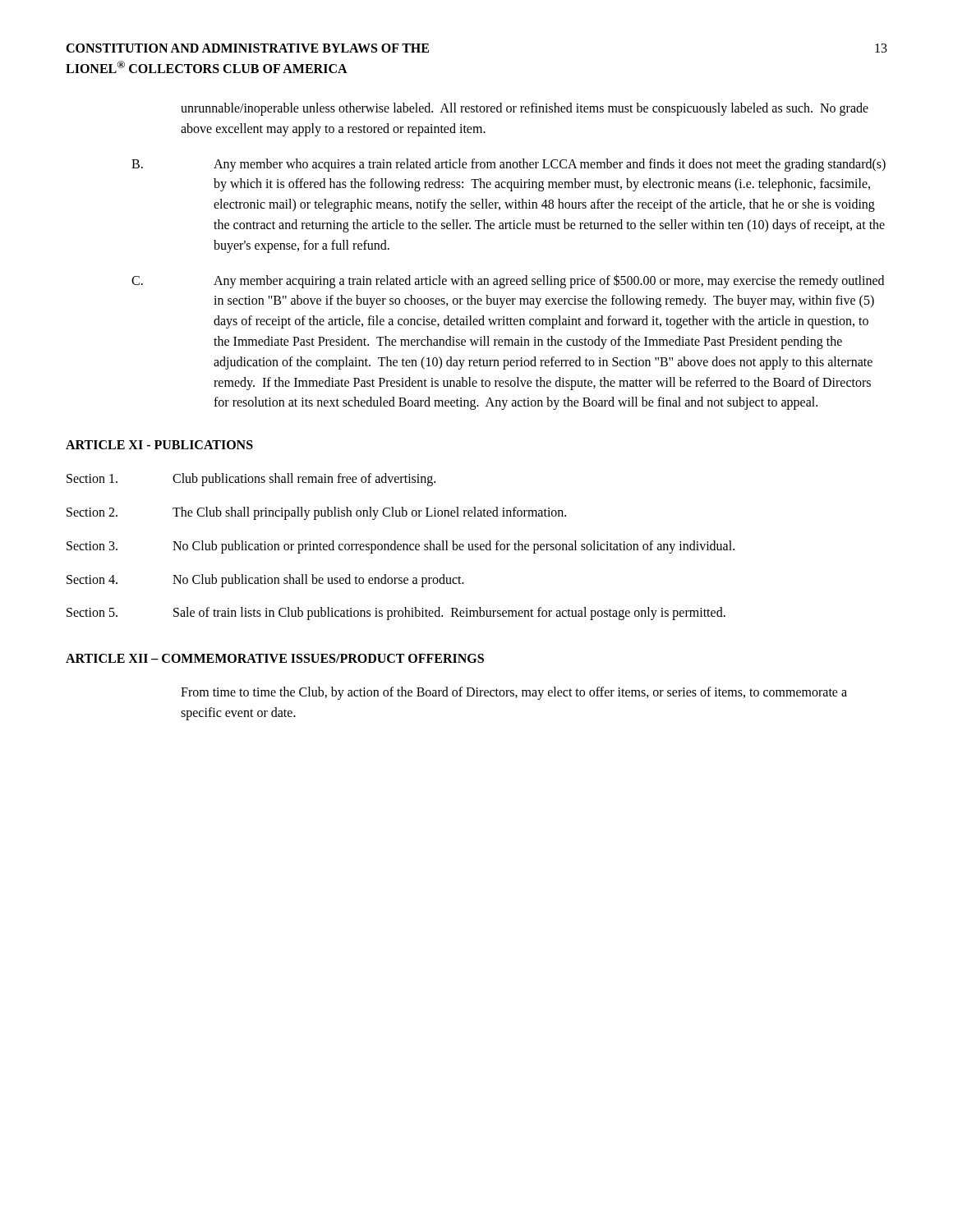The width and height of the screenshot is (953, 1232).
Task: Find the passage starting "C. Any member"
Action: tap(476, 342)
